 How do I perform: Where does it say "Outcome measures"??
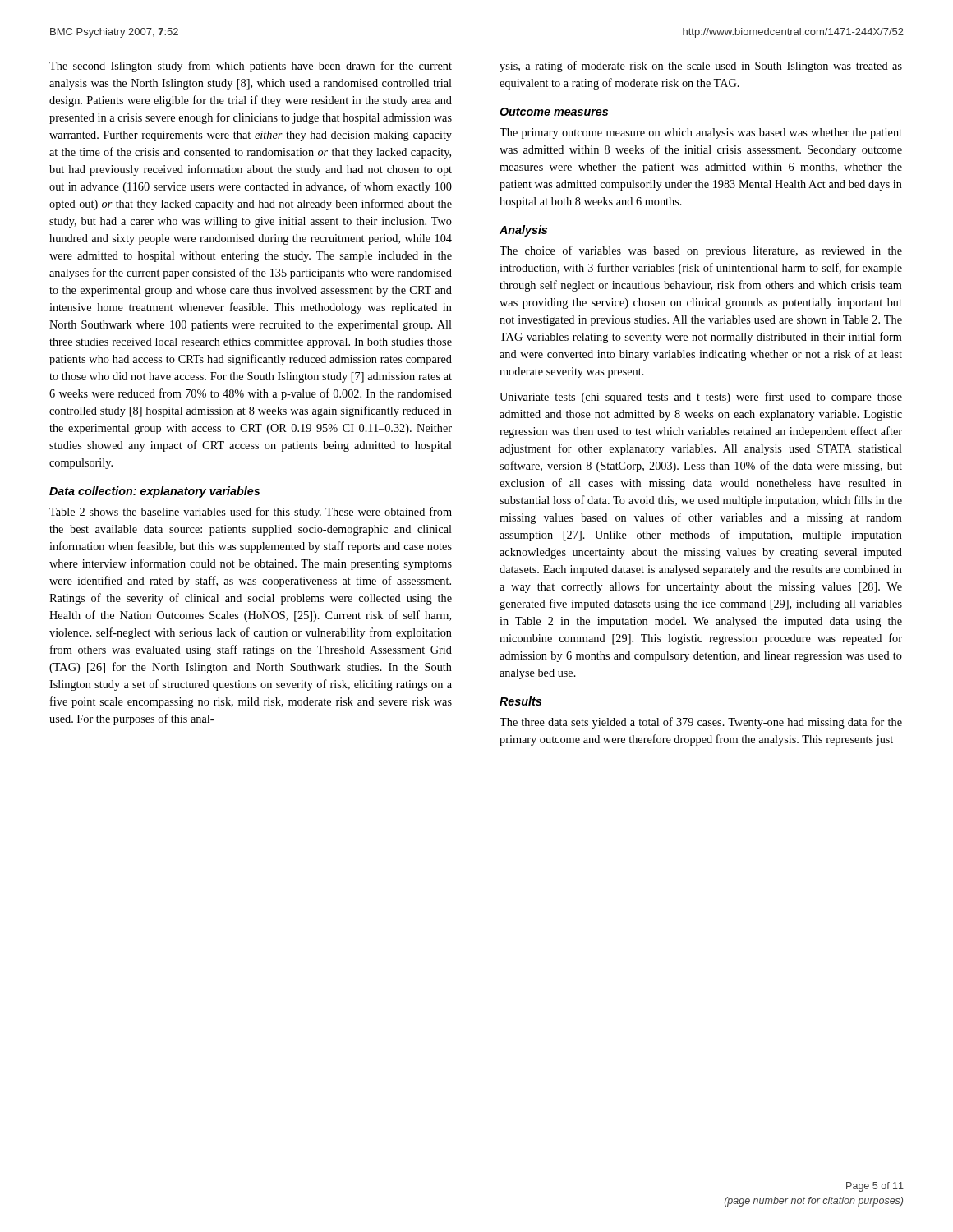click(x=554, y=112)
